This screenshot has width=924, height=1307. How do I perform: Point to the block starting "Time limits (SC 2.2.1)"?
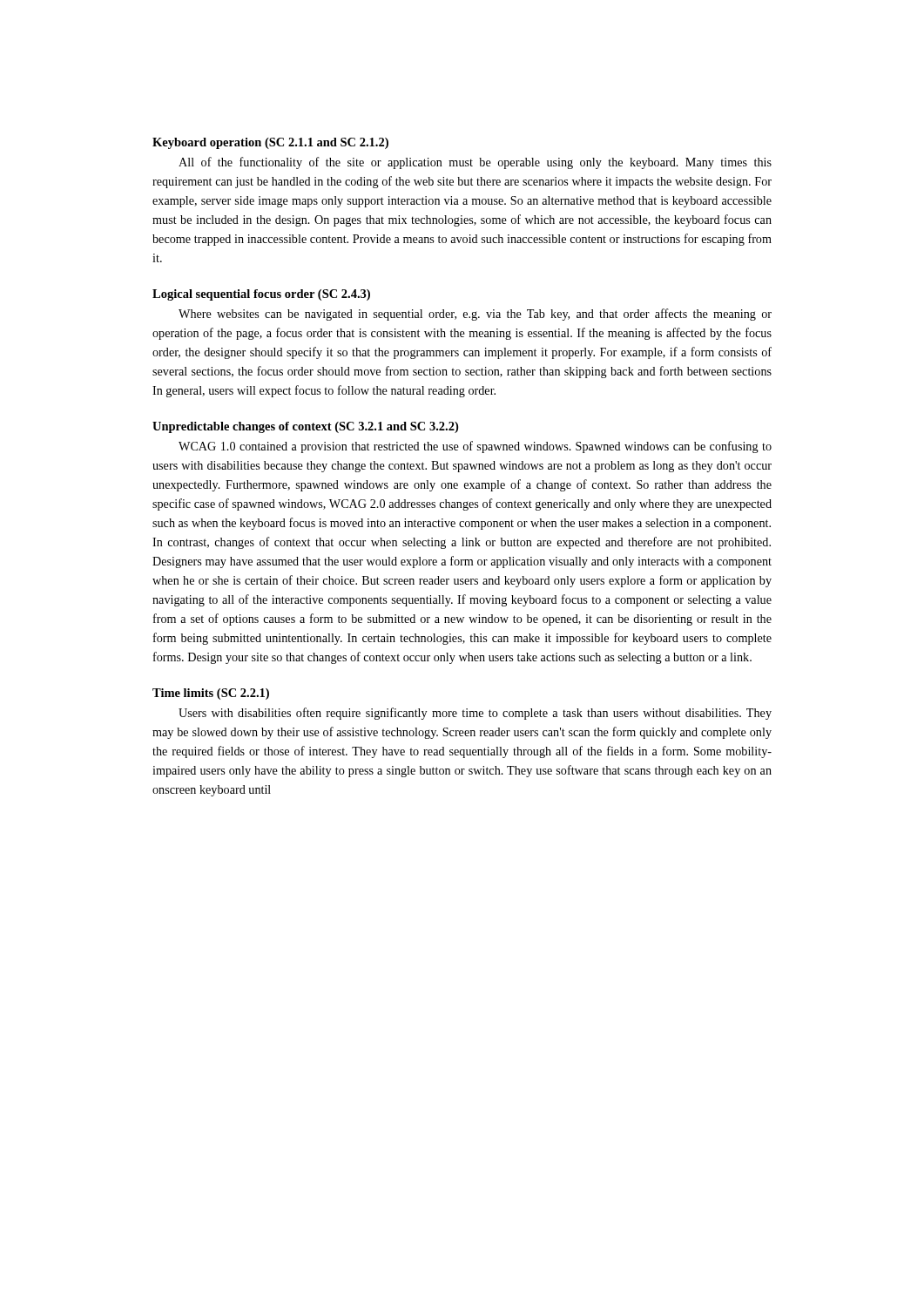[211, 693]
